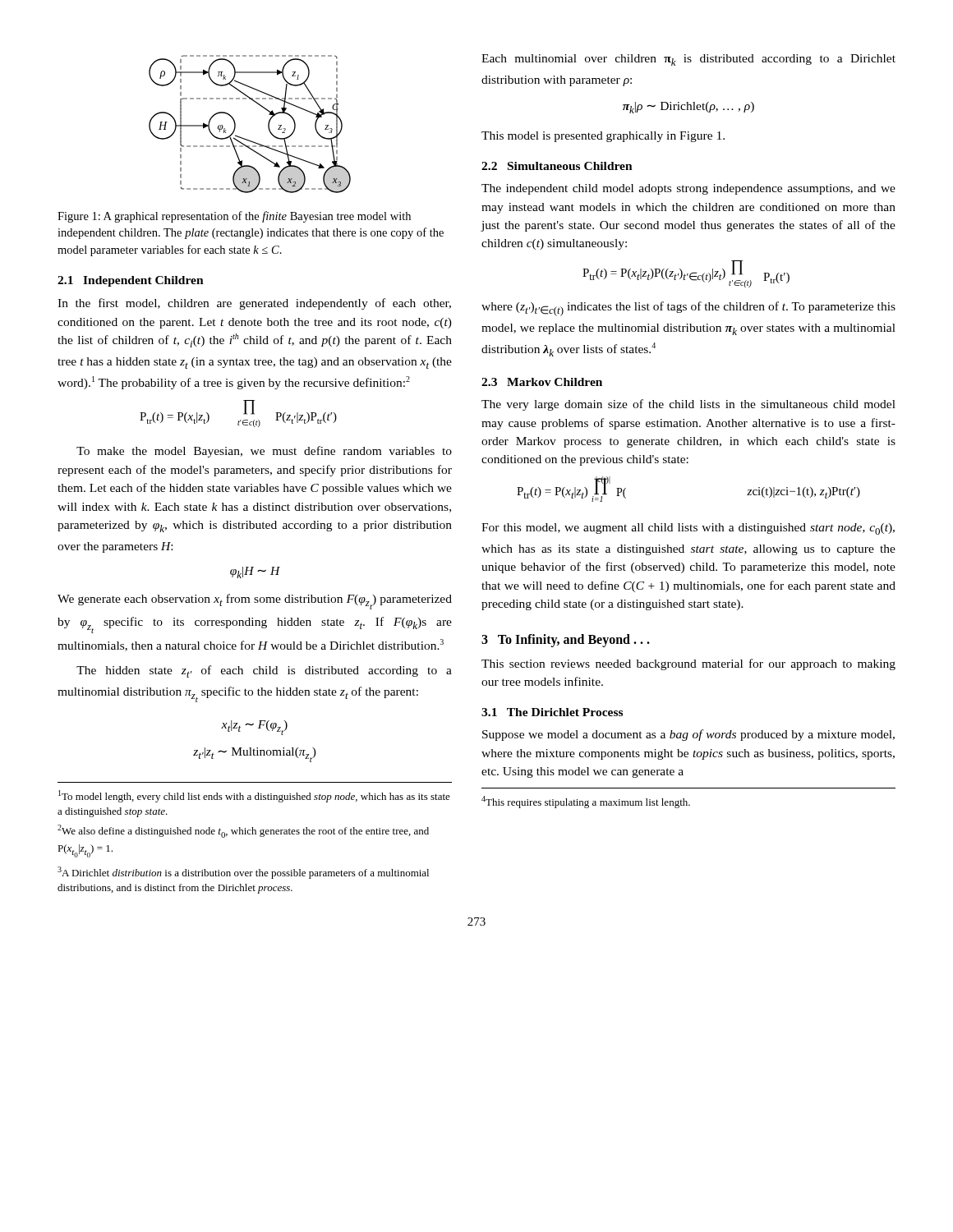Find the region starting "4This requires stipulating a maximum list length."
The width and height of the screenshot is (953, 1232).
(586, 801)
